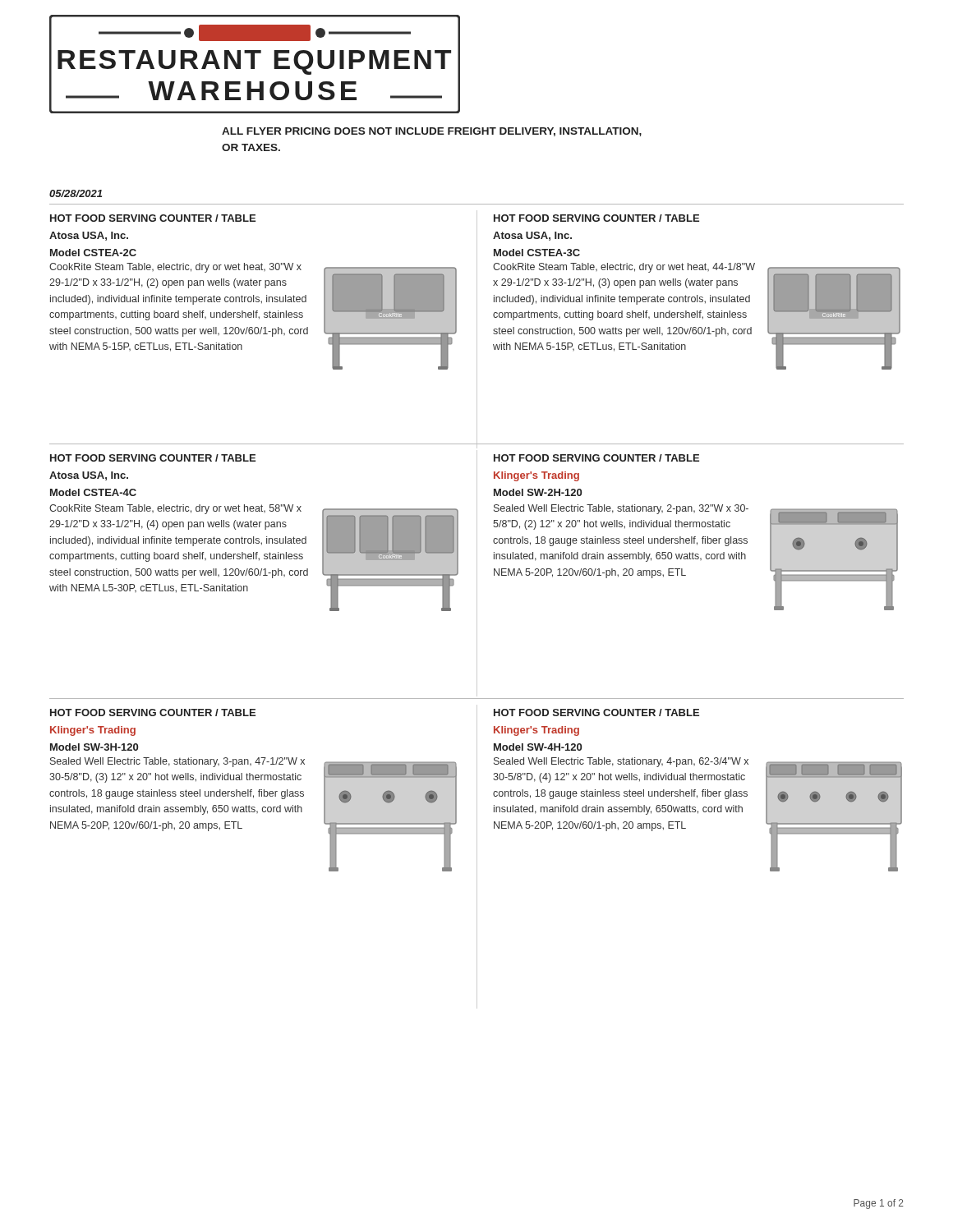Point to the text block starting "HOT FOOD SERVING COUNTER / TABLEKlinger's TradingModel SW-3H-120"
The image size is (953, 1232).
click(153, 713)
